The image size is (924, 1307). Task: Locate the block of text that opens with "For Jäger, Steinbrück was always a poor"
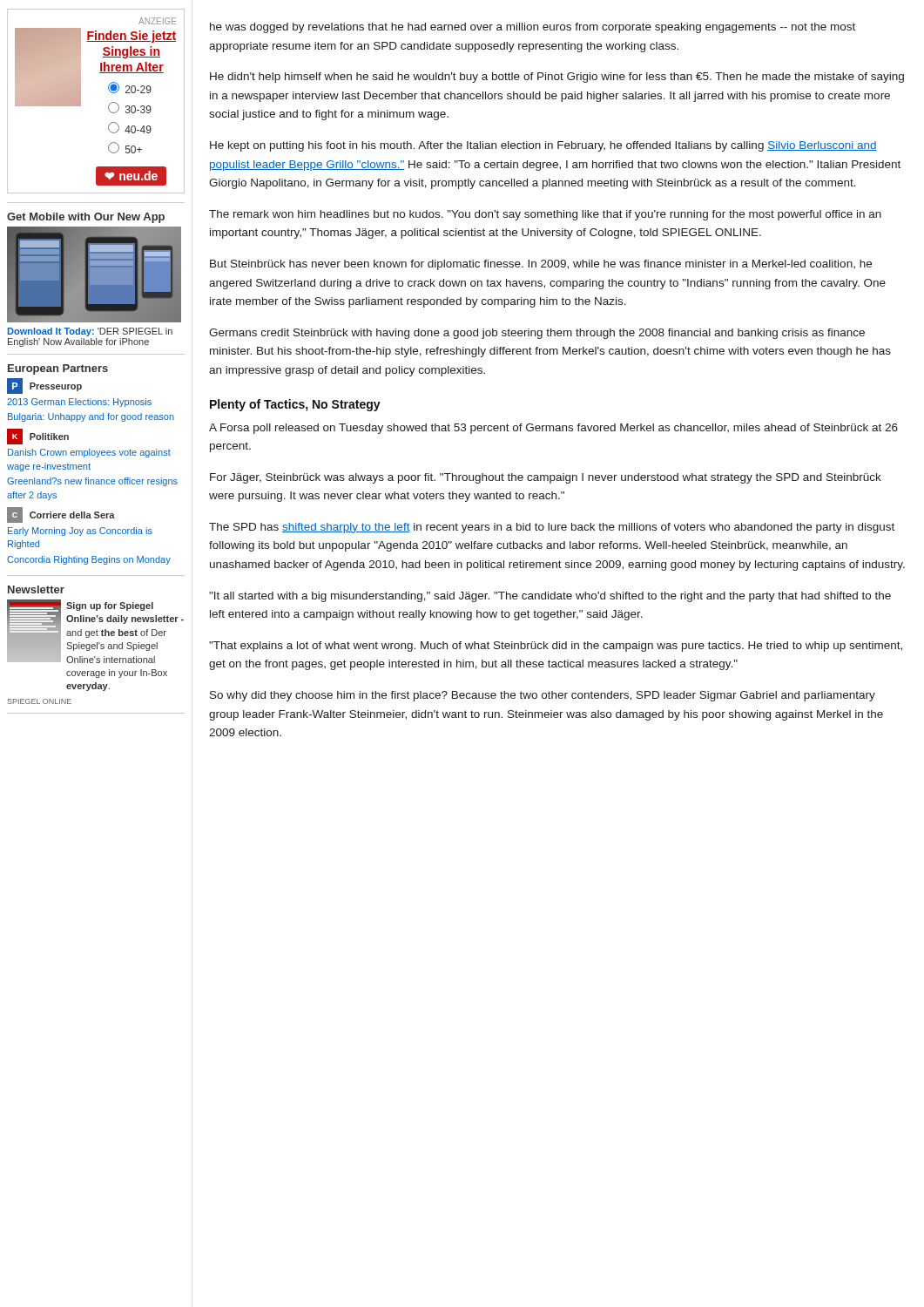tap(545, 486)
